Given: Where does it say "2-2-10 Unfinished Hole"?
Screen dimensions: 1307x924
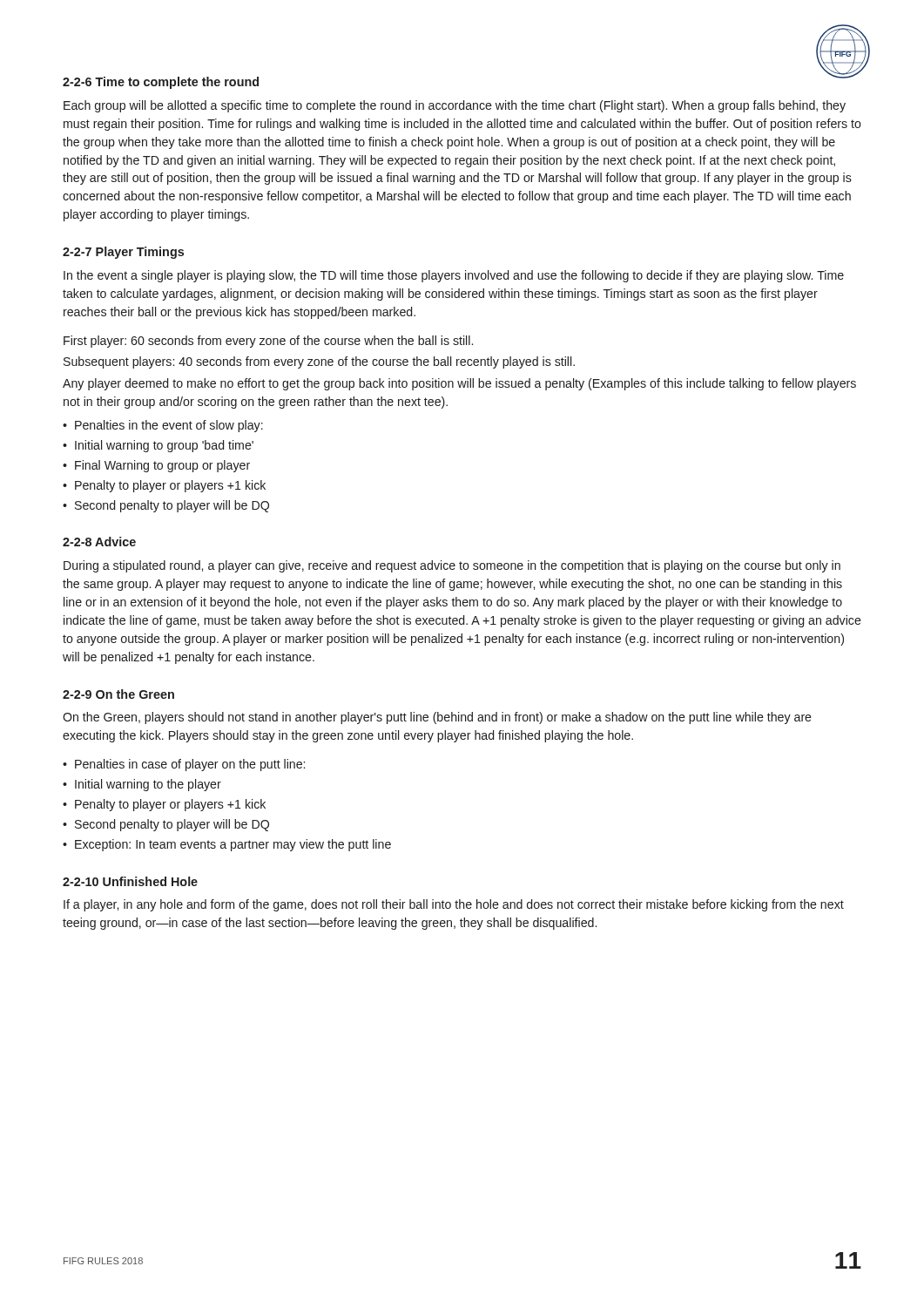Looking at the screenshot, I should click(x=130, y=881).
